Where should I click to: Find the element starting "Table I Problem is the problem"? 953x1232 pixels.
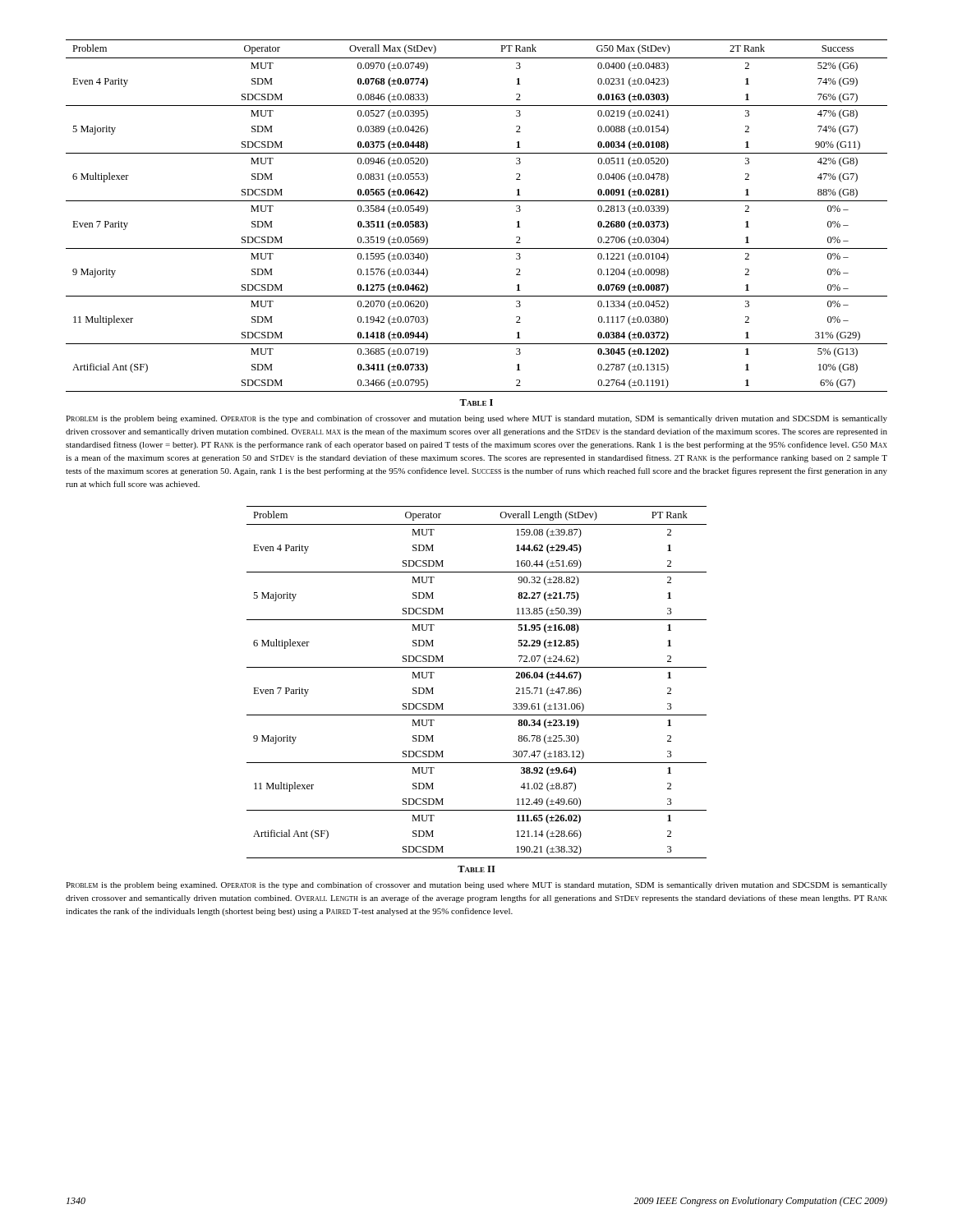[x=476, y=444]
